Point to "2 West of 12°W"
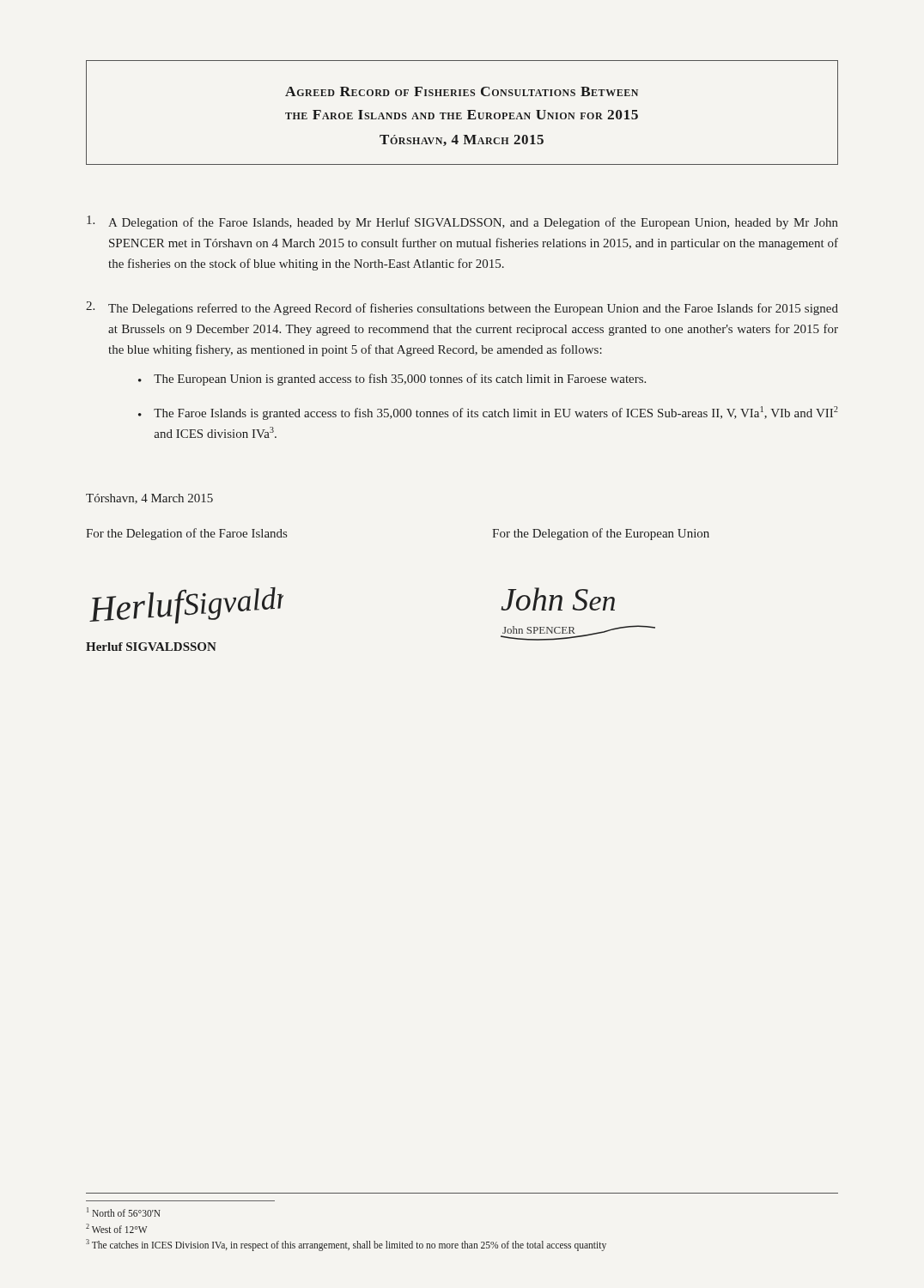The width and height of the screenshot is (924, 1288). pyautogui.click(x=117, y=1228)
